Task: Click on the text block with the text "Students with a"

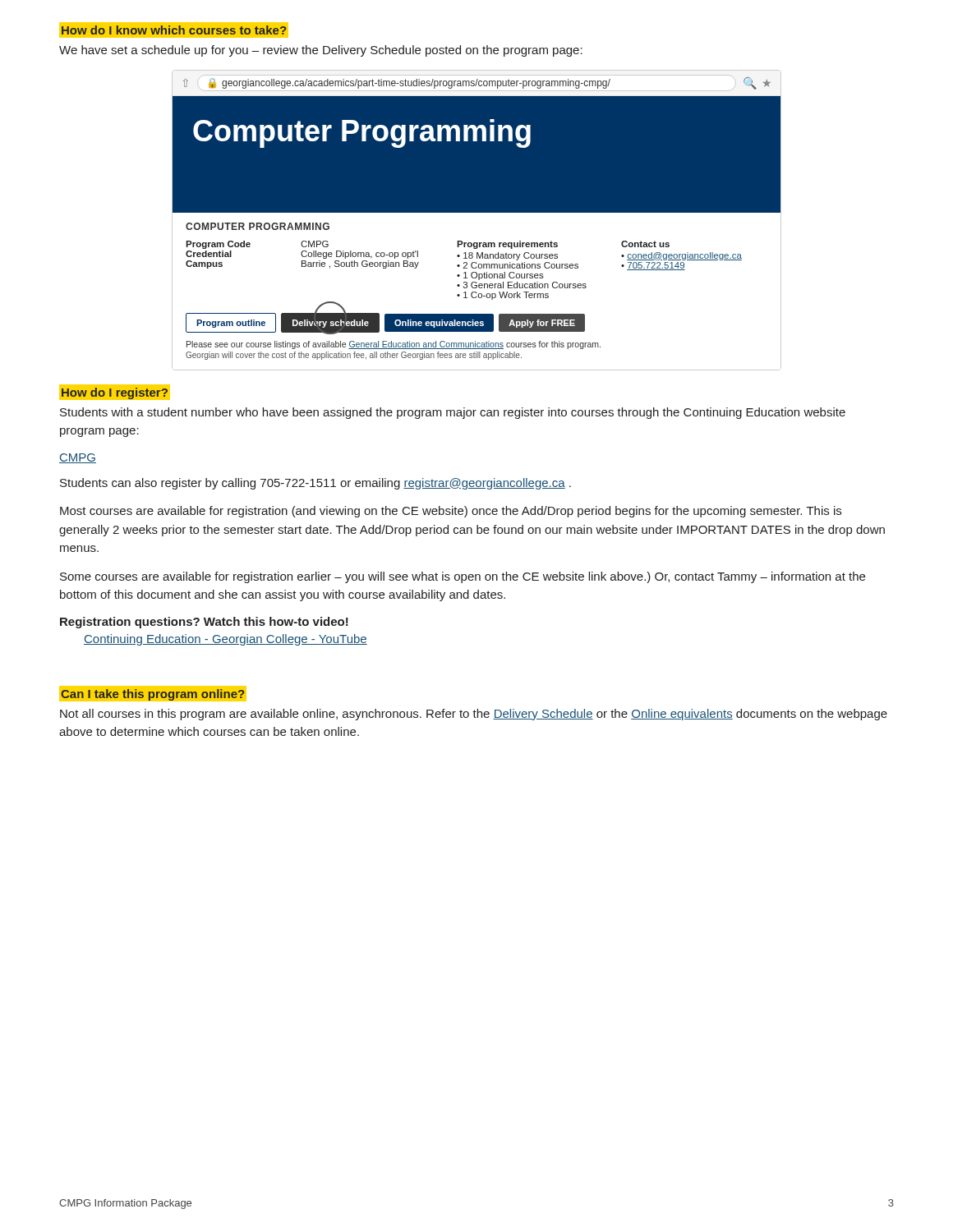Action: coord(452,421)
